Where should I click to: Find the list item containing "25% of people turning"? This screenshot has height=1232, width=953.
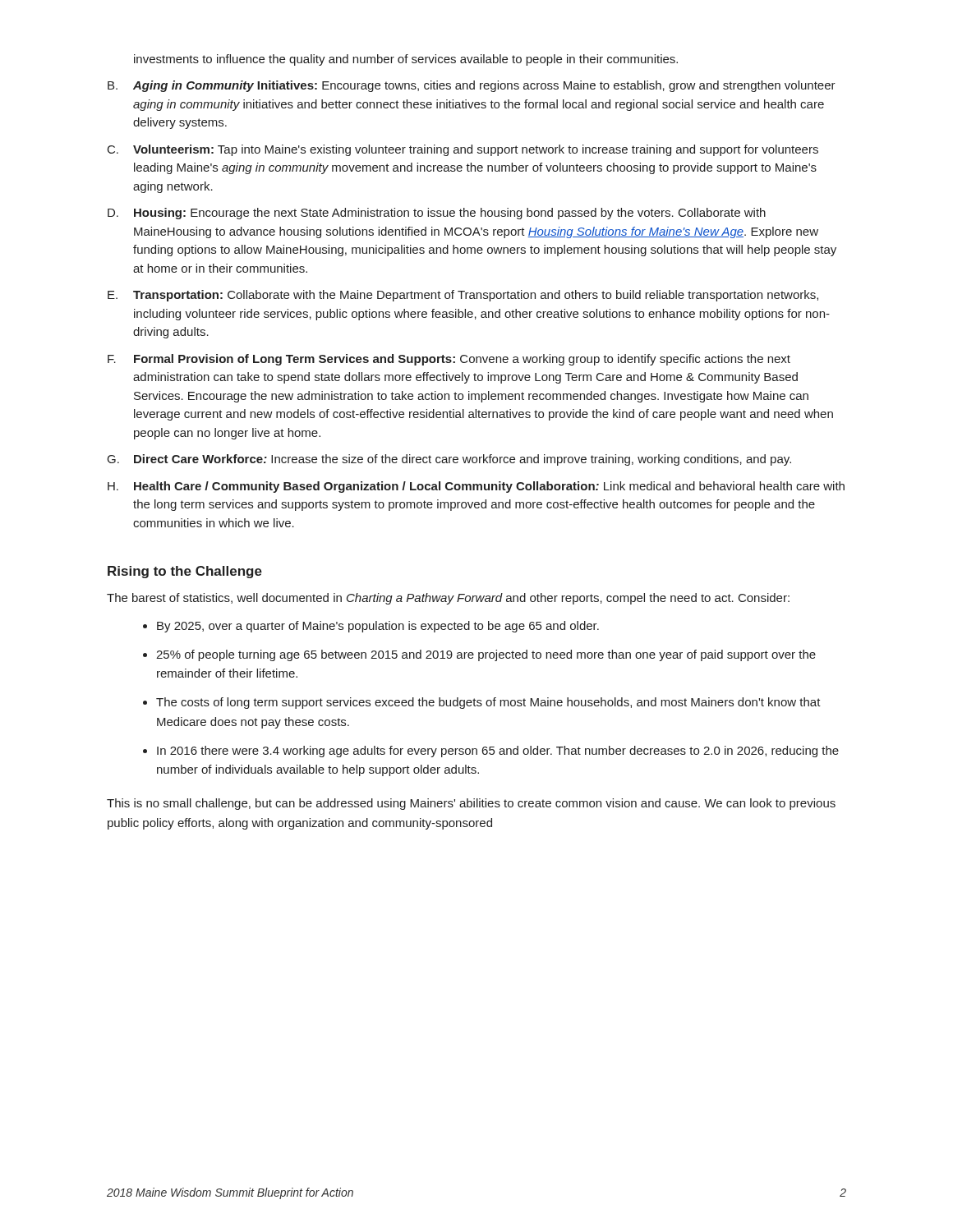coord(486,664)
